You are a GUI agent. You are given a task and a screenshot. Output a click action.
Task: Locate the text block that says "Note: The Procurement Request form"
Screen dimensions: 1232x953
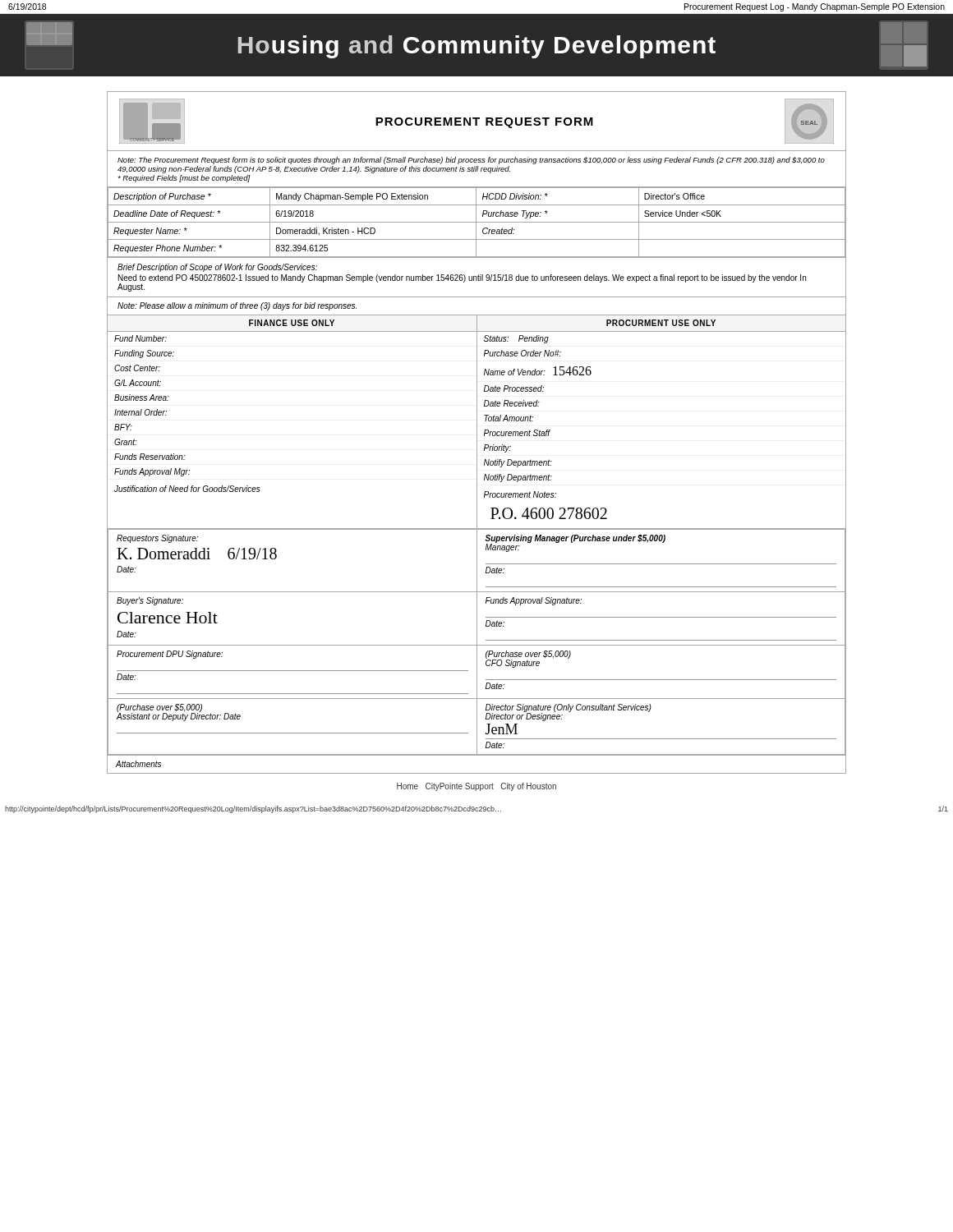coord(471,169)
